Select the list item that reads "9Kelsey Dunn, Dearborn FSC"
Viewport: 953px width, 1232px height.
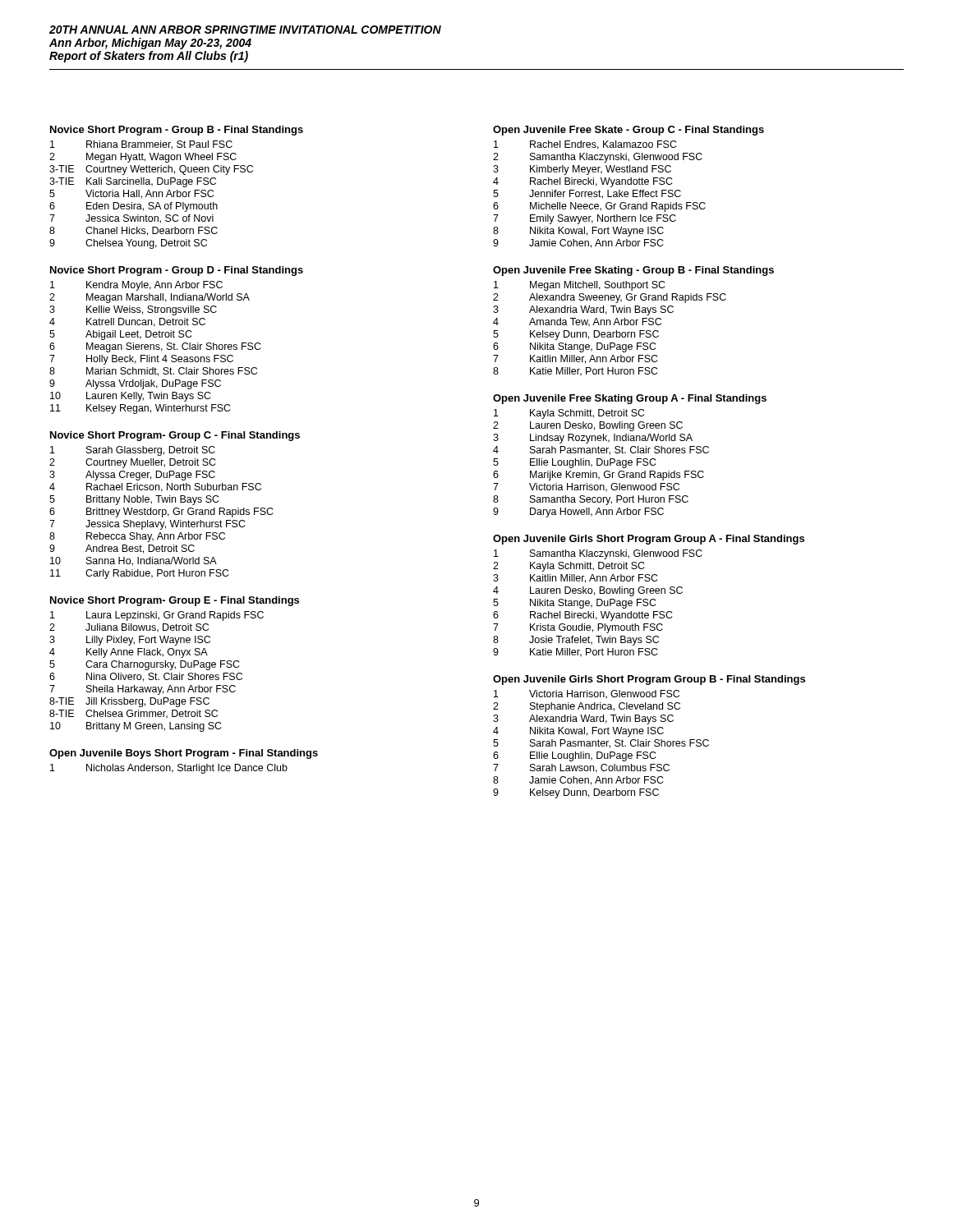(x=576, y=793)
